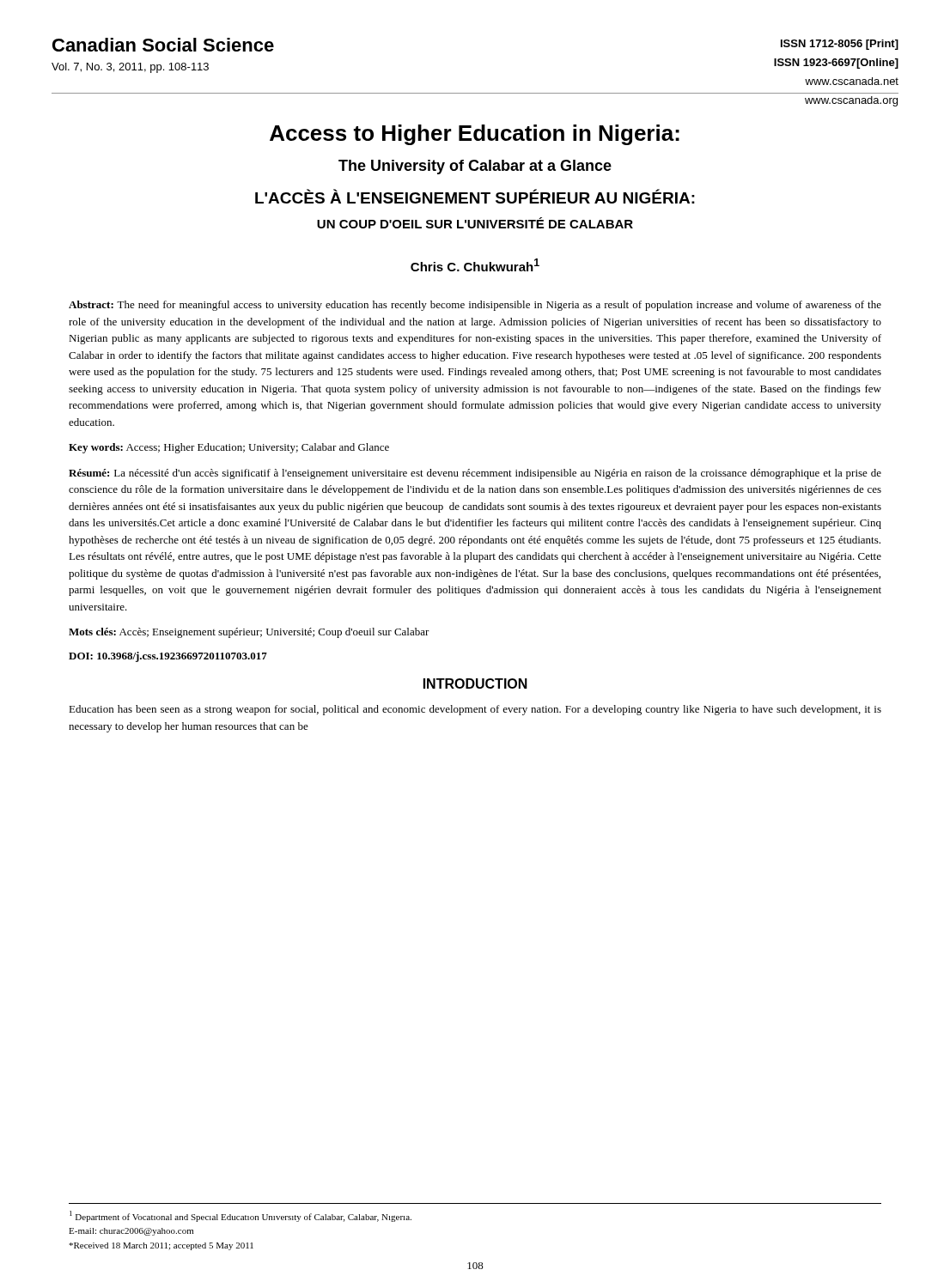Locate the block of text that opens with "1 Department of Vocatıonal and Specıal"
Image resolution: width=950 pixels, height=1288 pixels.
[241, 1216]
